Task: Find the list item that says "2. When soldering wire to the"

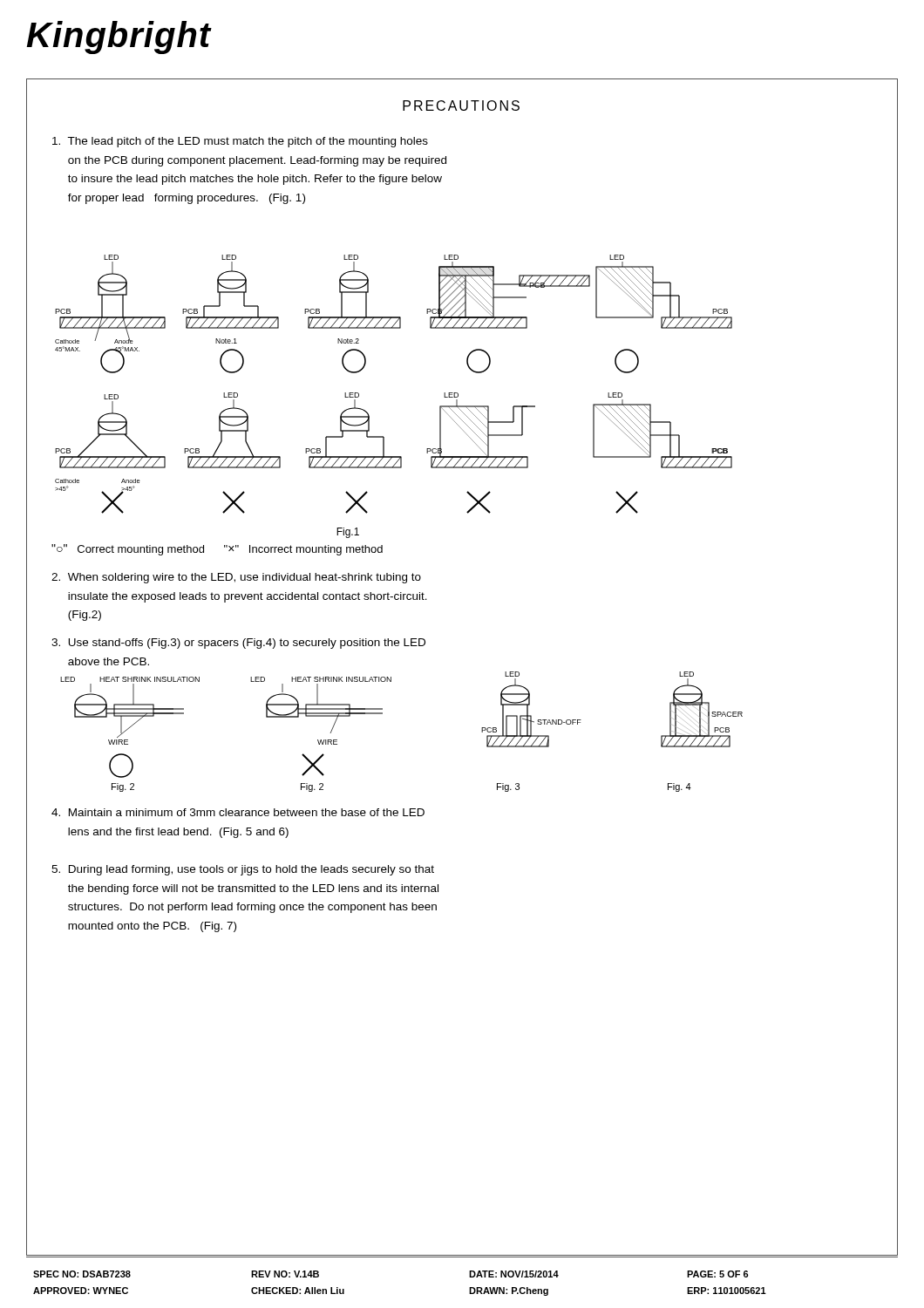Action: click(x=240, y=596)
